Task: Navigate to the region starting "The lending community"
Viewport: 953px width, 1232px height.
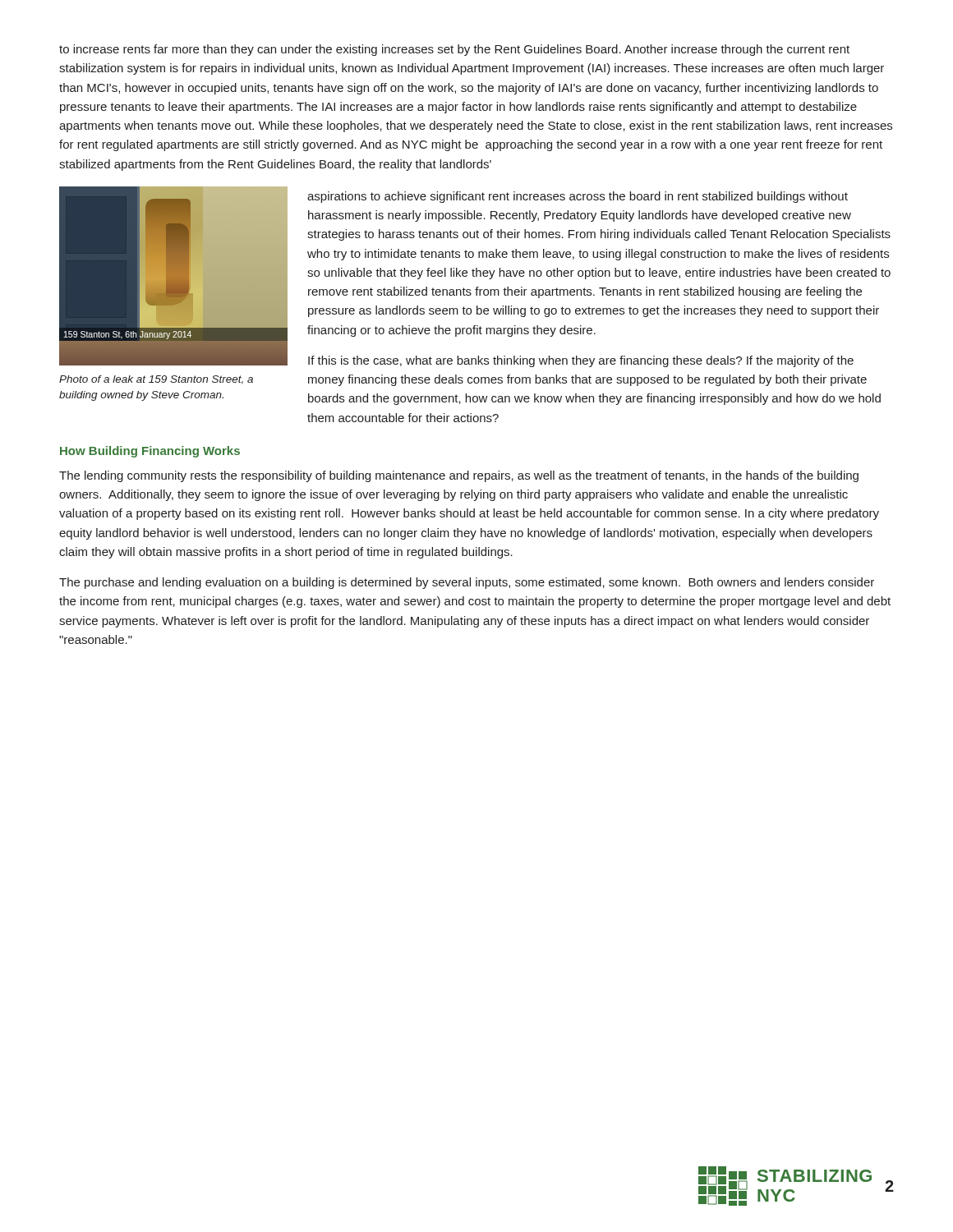Action: 469,513
